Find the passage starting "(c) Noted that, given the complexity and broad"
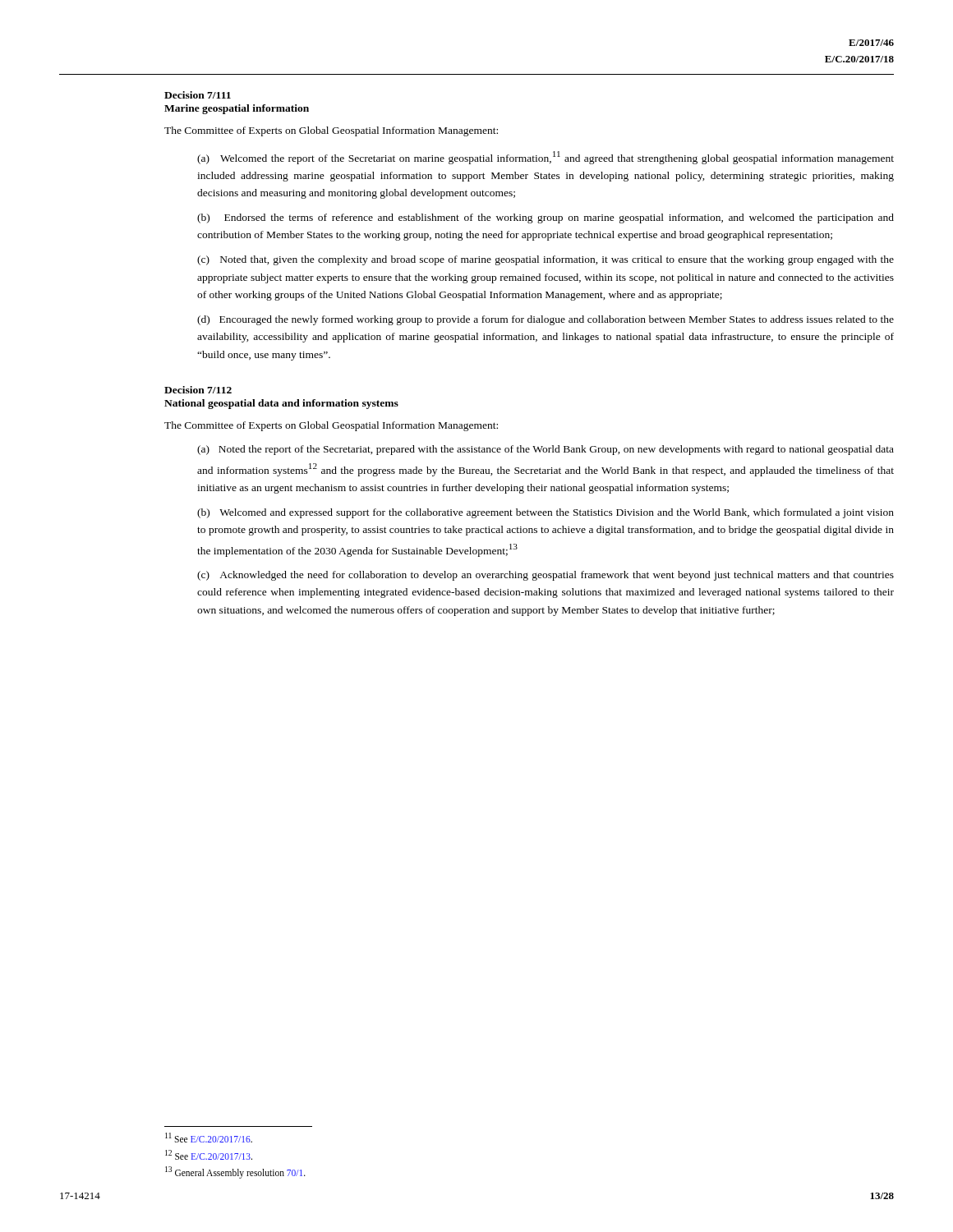 pos(545,277)
